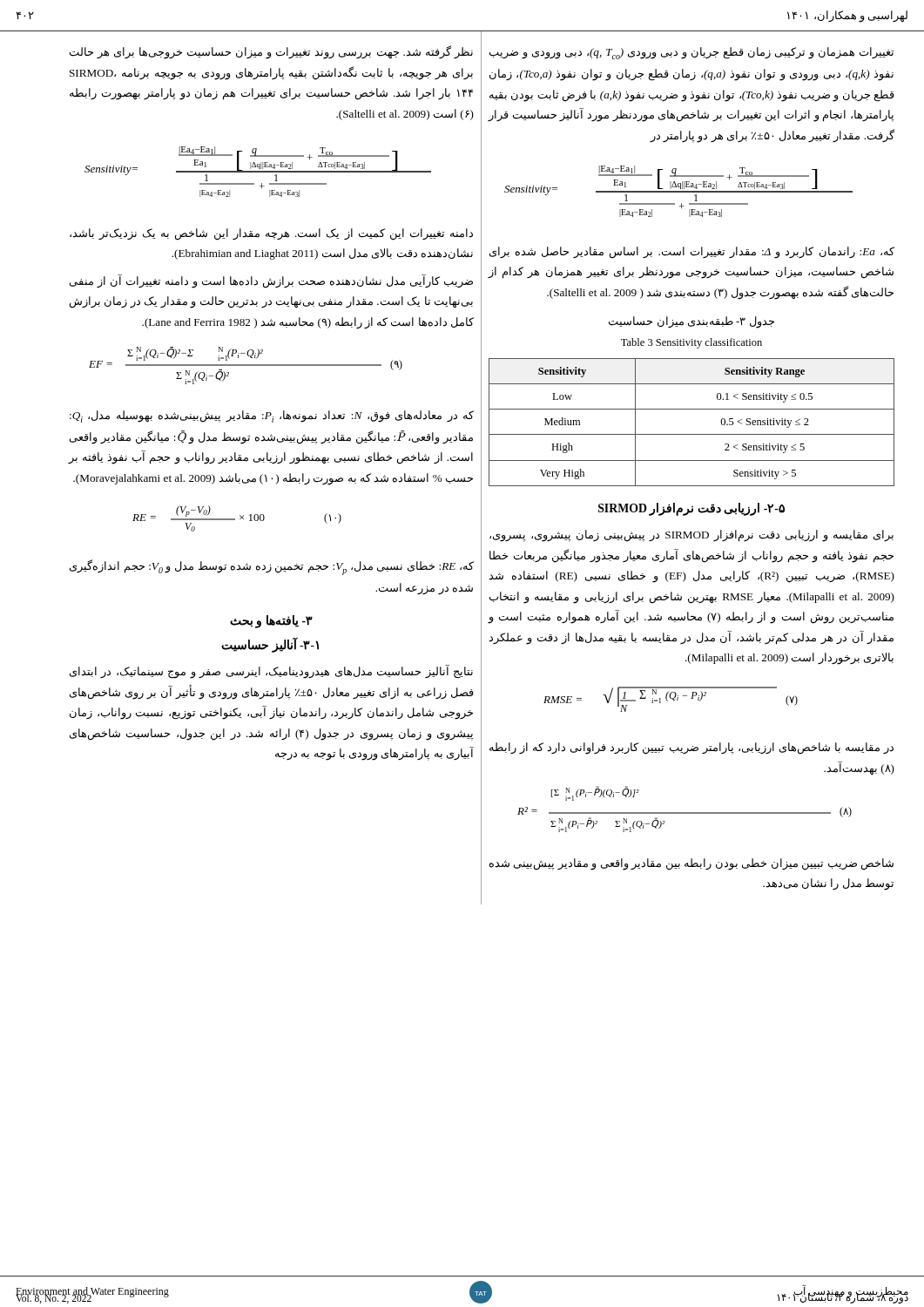Select the text block that reads "ضریب کارآیی مدل نشان‌دهنده صحت برازش داده‌ها"
The height and width of the screenshot is (1307, 924).
(271, 301)
